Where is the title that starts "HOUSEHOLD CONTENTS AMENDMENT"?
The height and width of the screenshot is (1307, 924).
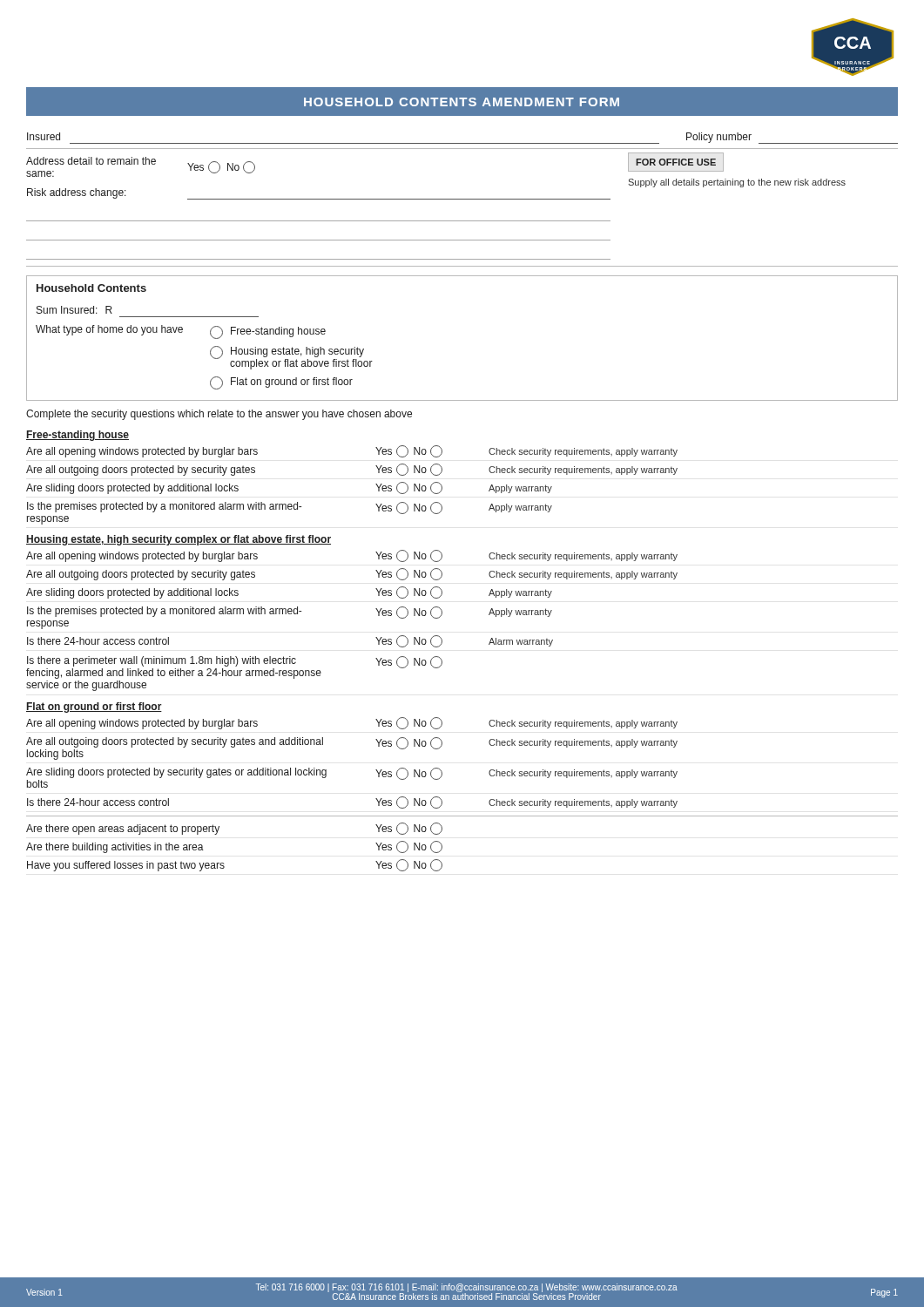click(462, 101)
